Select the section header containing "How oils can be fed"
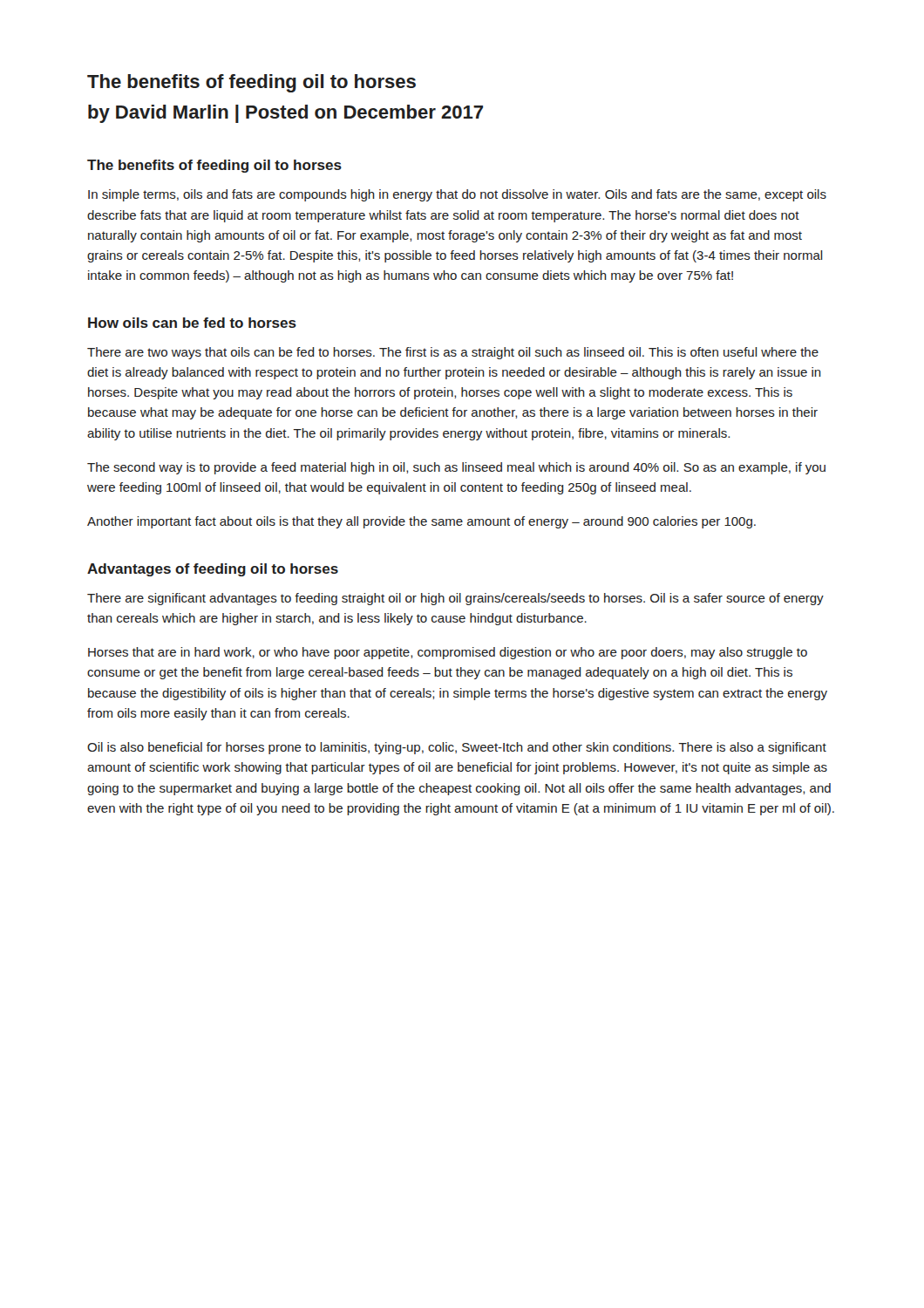 coord(192,323)
